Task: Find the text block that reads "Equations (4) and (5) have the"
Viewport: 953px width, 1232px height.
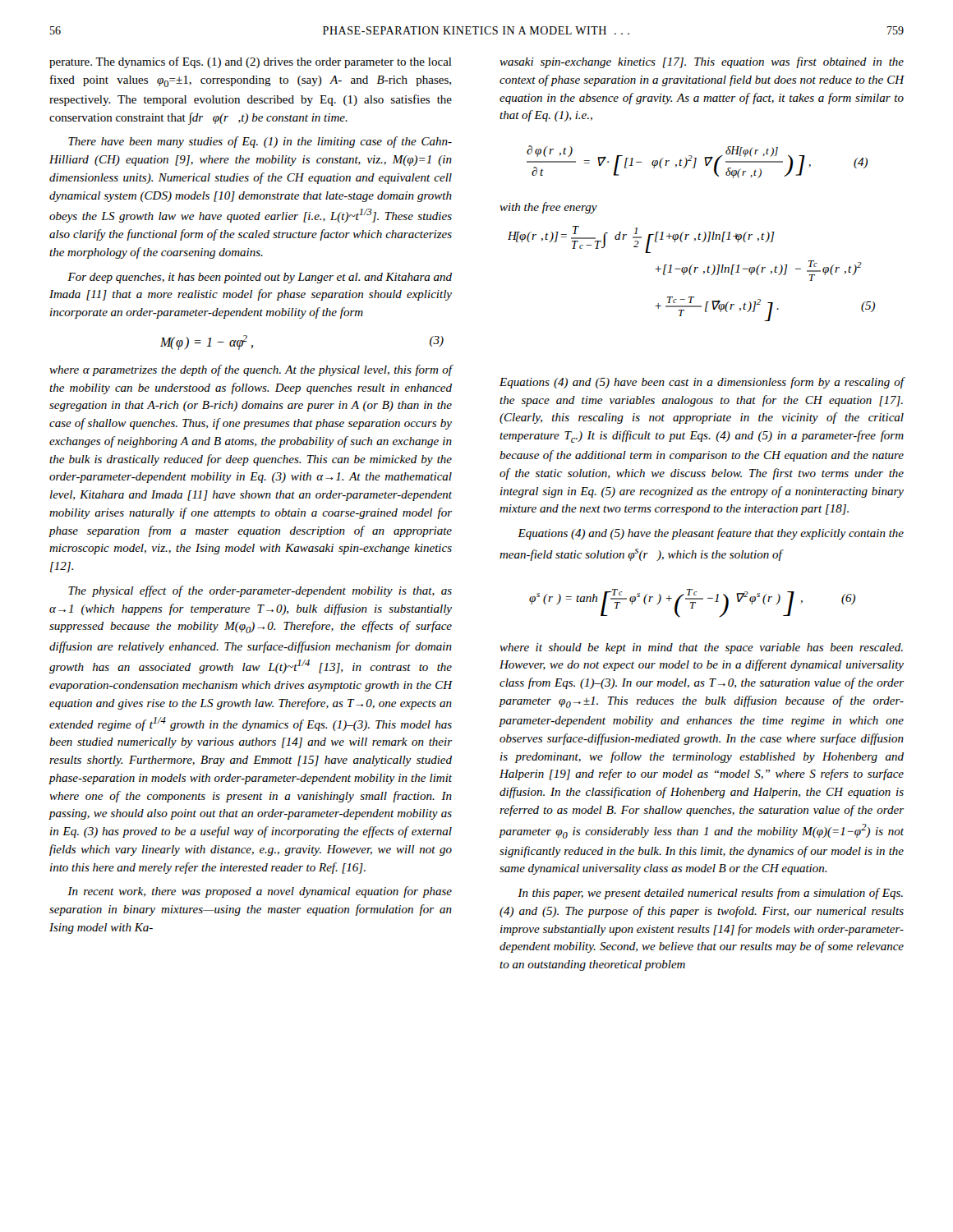Action: pos(702,544)
